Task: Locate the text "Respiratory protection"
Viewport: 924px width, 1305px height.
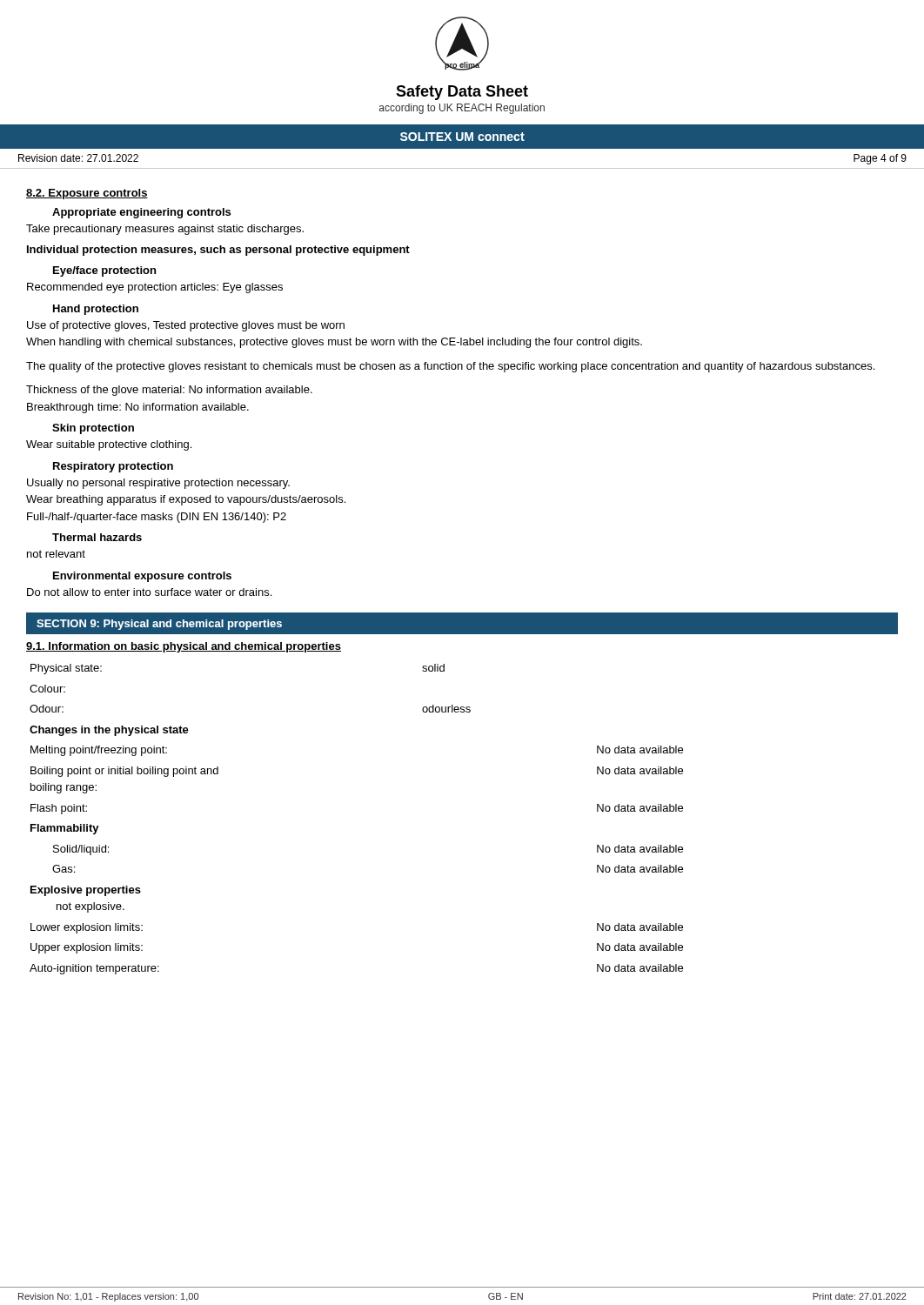Action: click(113, 467)
